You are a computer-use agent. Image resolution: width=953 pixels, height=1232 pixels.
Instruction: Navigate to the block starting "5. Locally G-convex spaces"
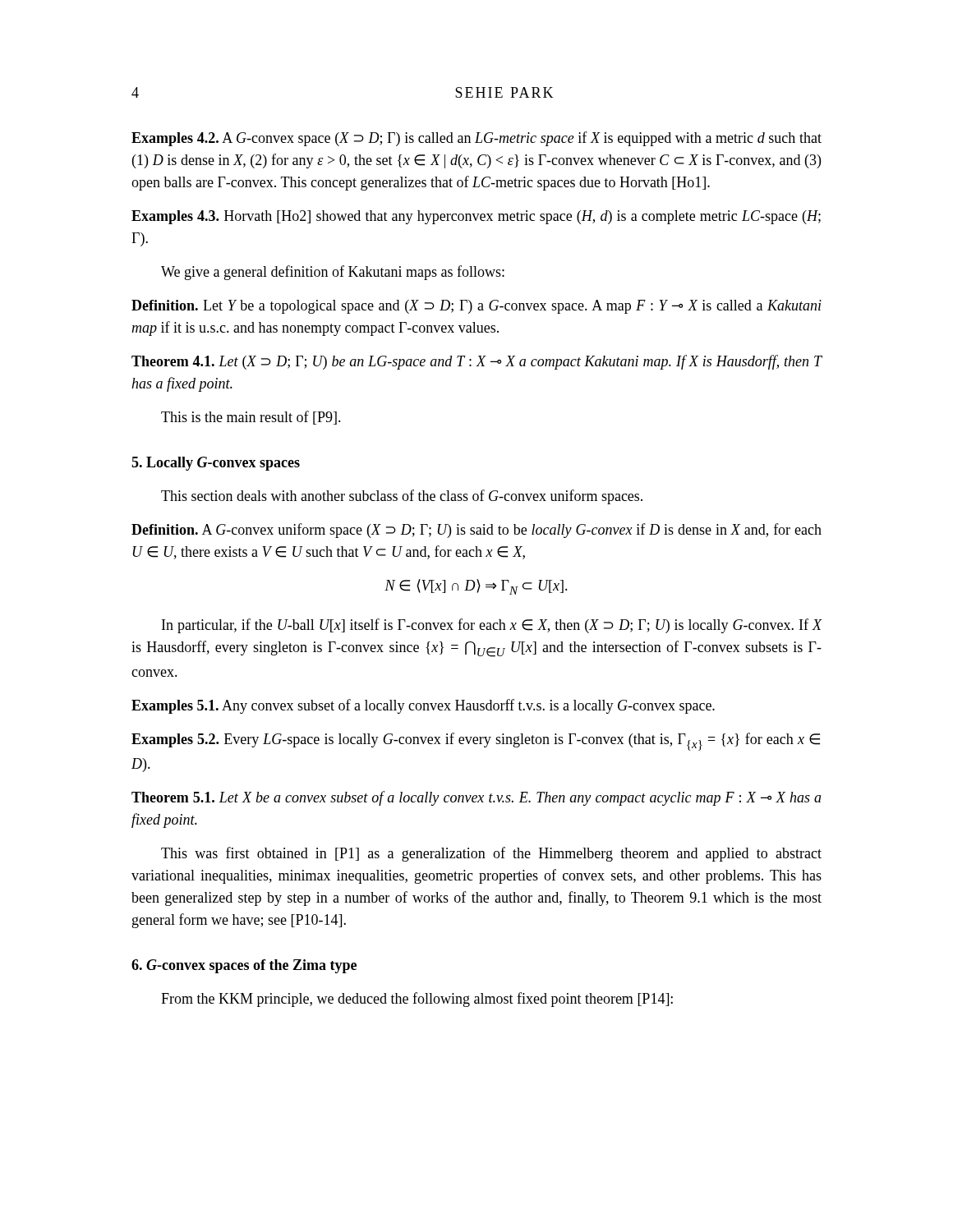click(x=216, y=464)
